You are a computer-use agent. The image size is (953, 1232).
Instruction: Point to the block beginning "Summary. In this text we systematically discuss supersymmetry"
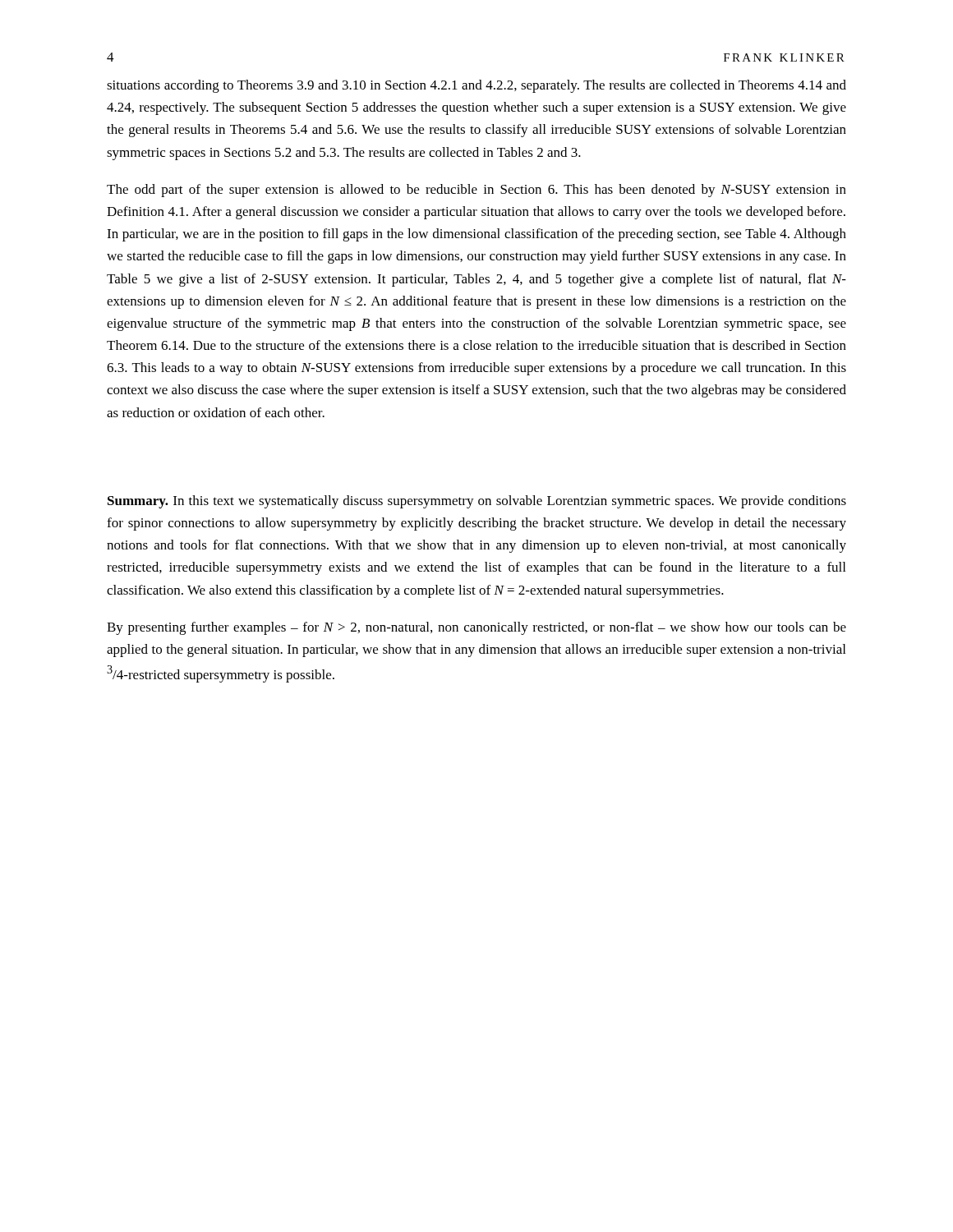(476, 545)
